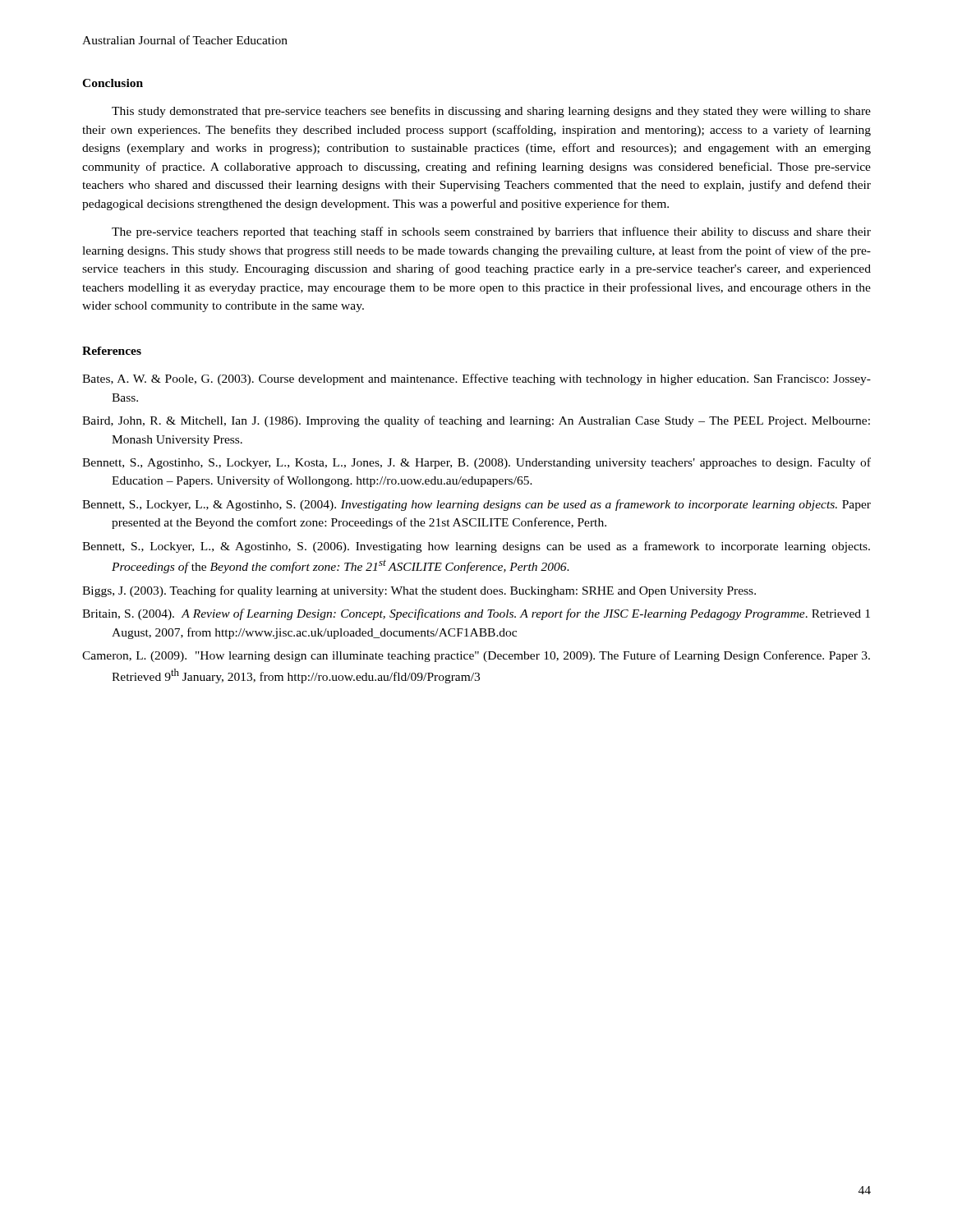Find the block on this page that starts "Bennett, S., Agostinho, S., Lockyer, L., Kosta, L.,"
This screenshot has height=1232, width=953.
coord(476,471)
